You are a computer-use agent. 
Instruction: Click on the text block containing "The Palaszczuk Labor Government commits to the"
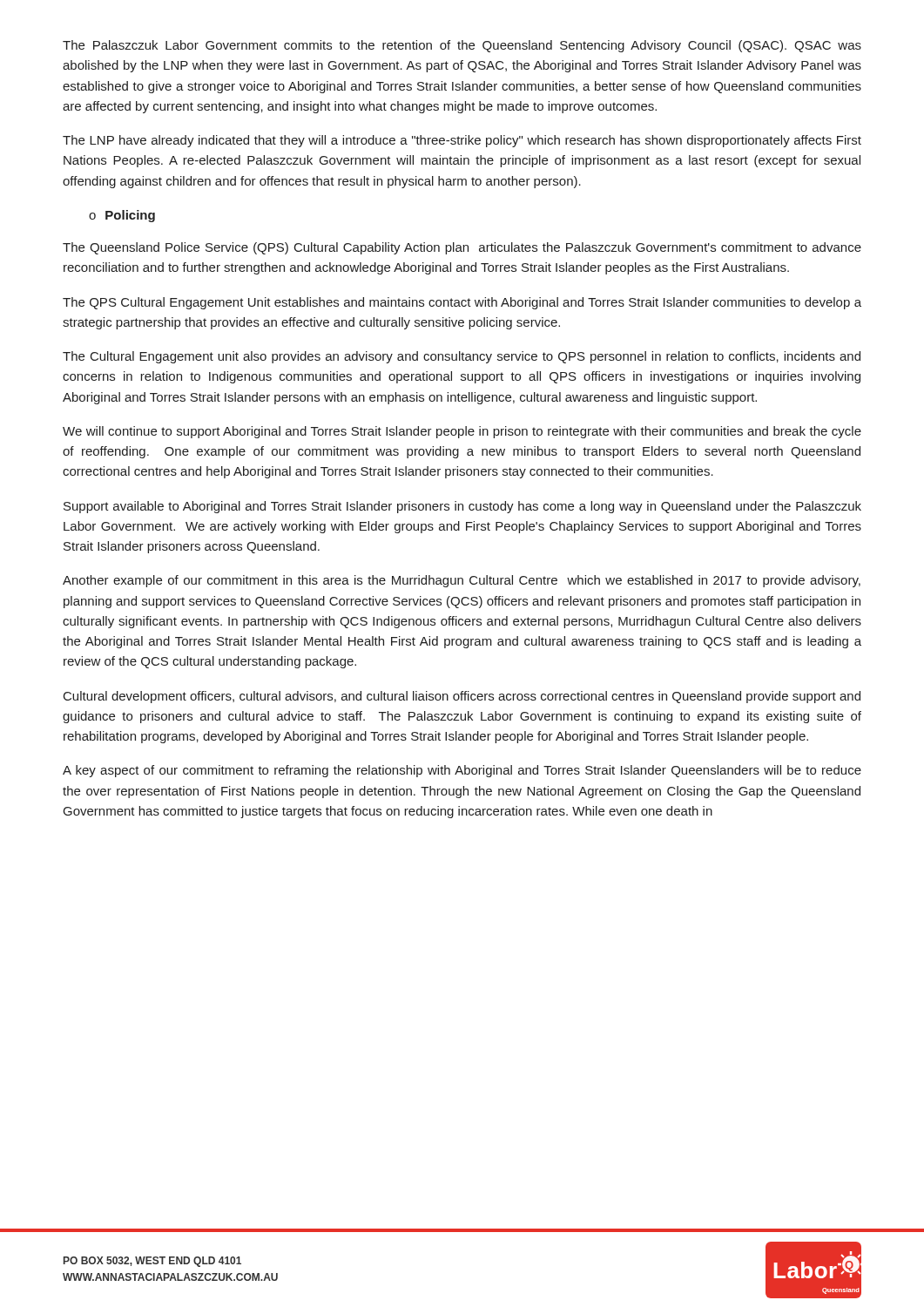click(x=462, y=75)
